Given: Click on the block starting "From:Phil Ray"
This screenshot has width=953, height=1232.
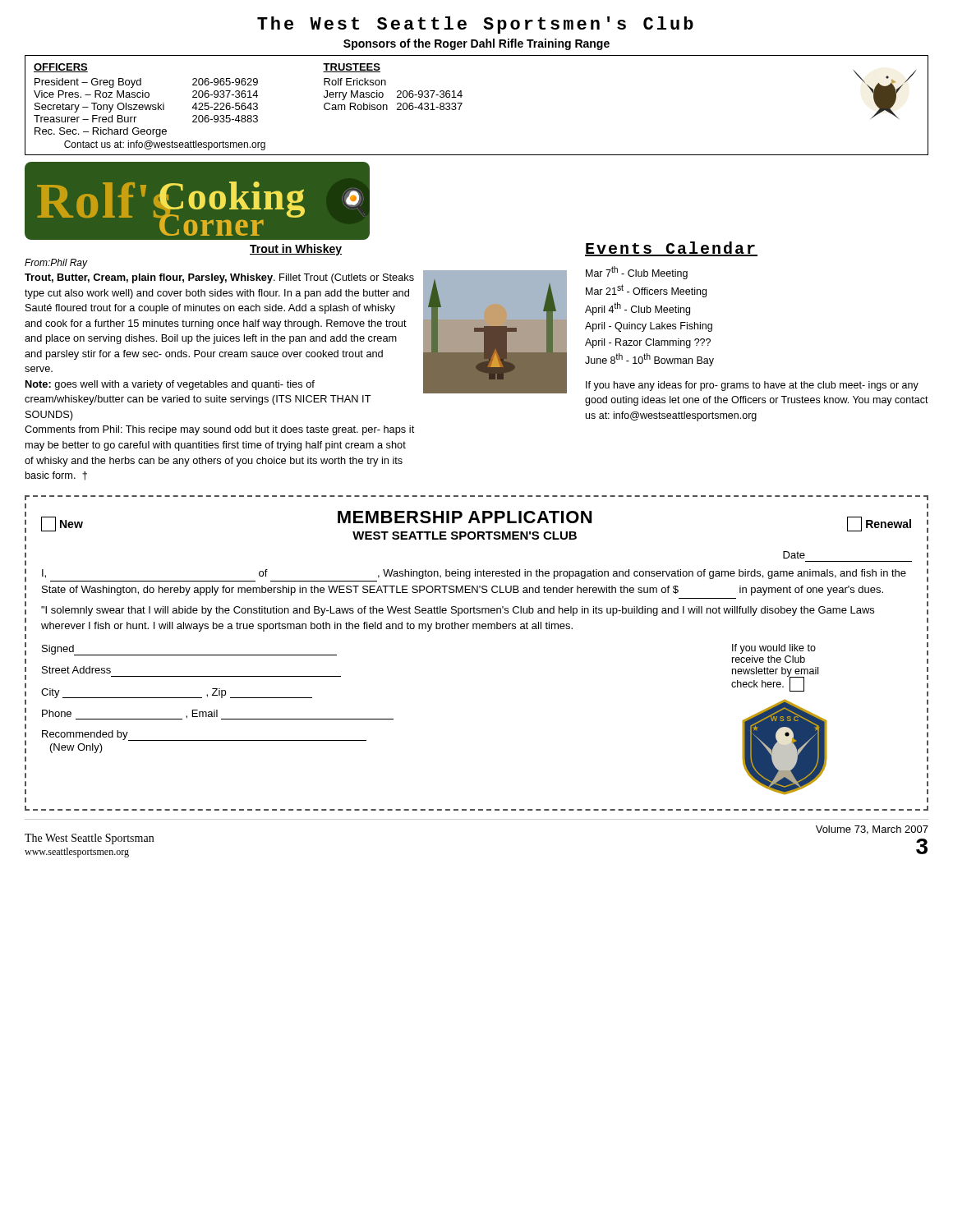Looking at the screenshot, I should (56, 263).
